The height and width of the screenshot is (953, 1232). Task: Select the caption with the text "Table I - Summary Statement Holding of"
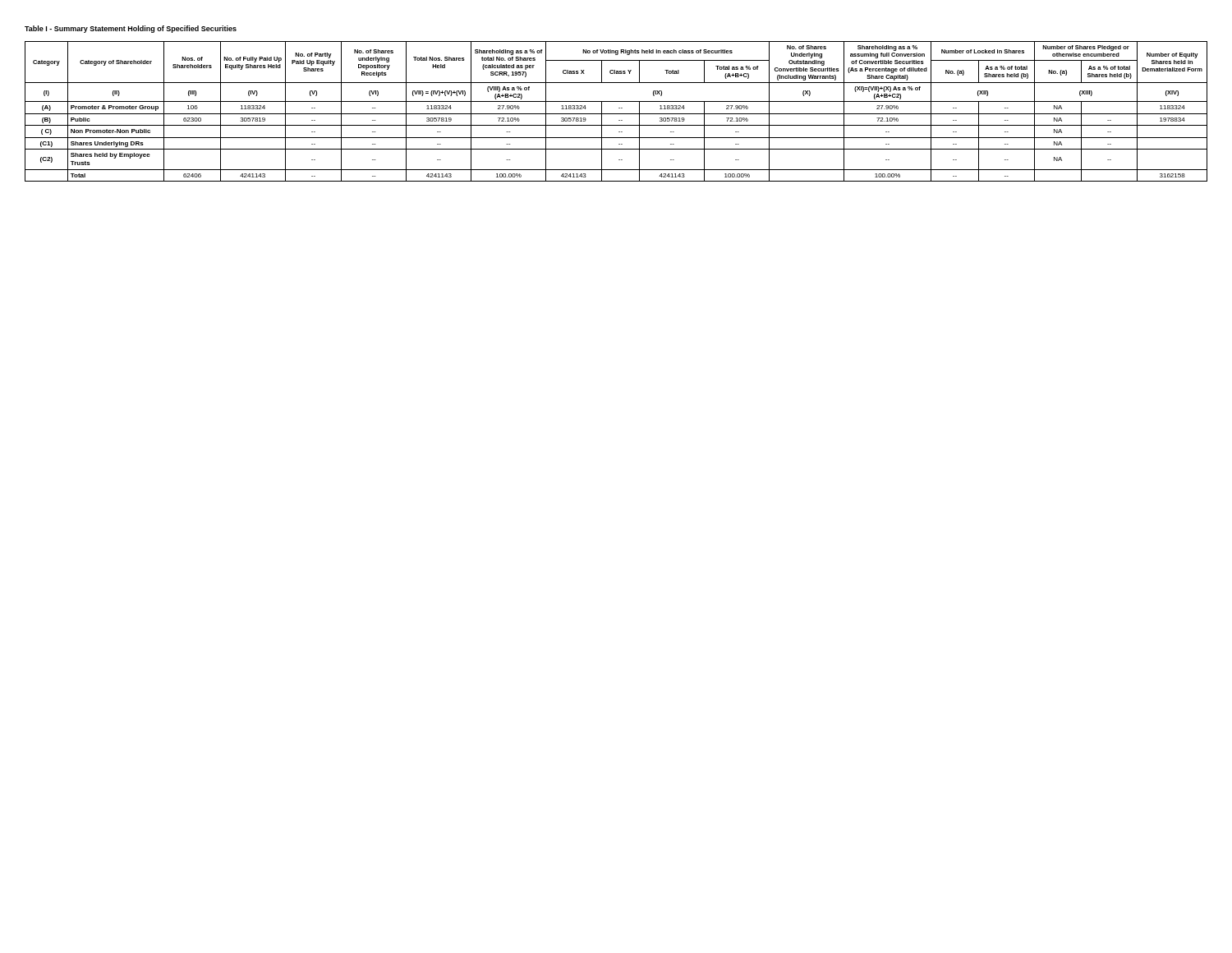pos(131,29)
